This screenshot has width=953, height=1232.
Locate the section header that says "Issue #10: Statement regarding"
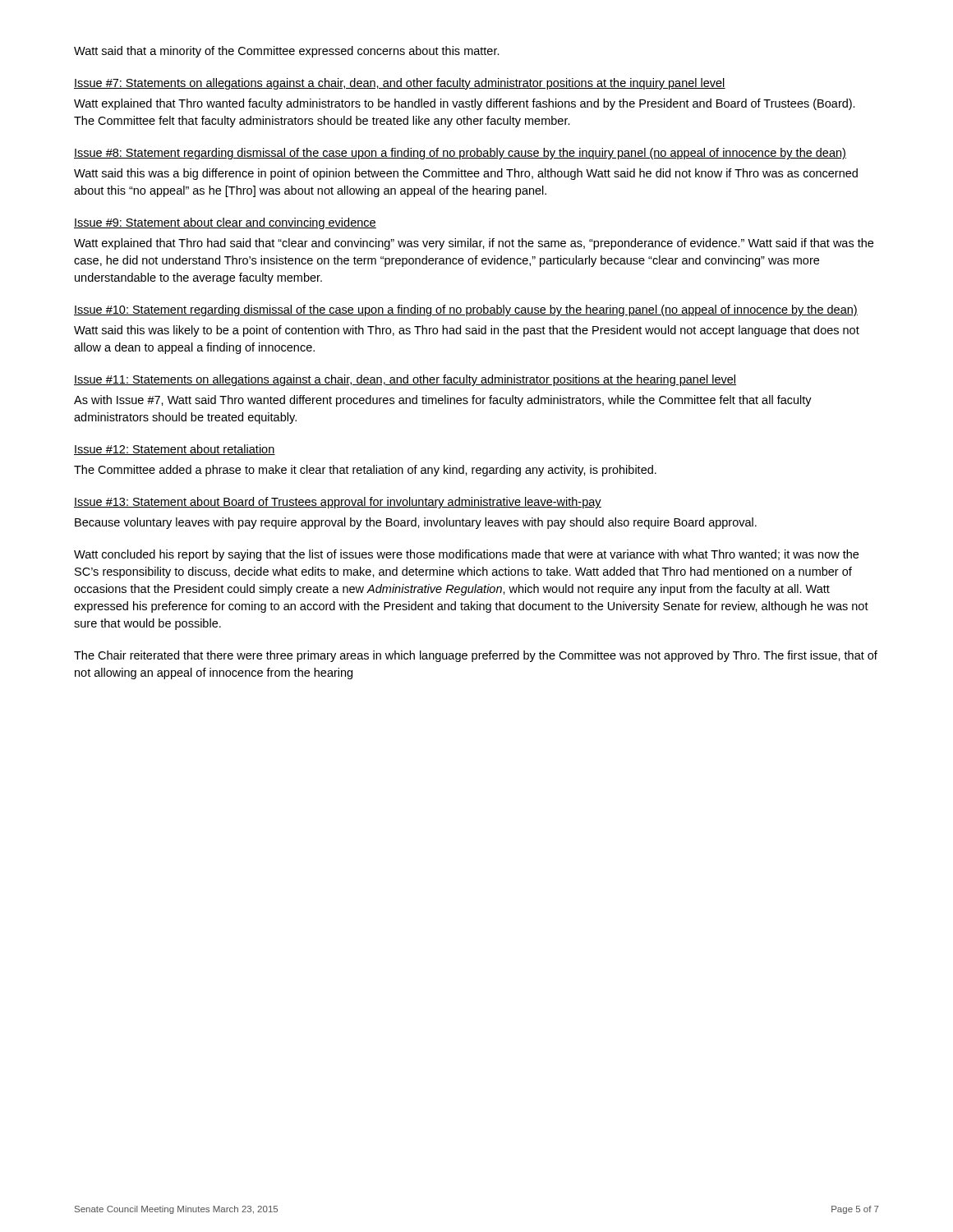pos(466,310)
